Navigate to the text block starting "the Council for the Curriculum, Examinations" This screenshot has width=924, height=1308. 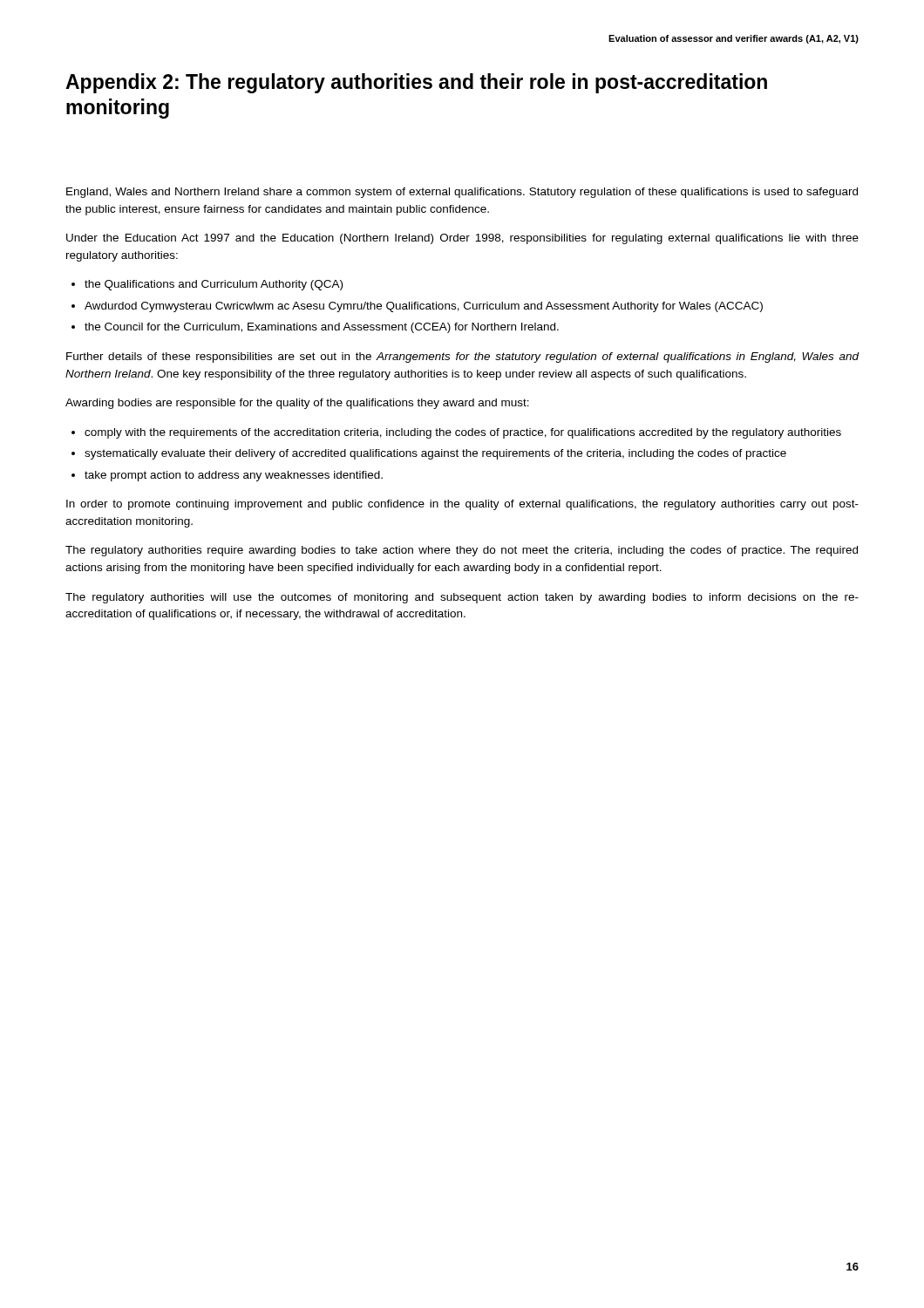click(322, 327)
